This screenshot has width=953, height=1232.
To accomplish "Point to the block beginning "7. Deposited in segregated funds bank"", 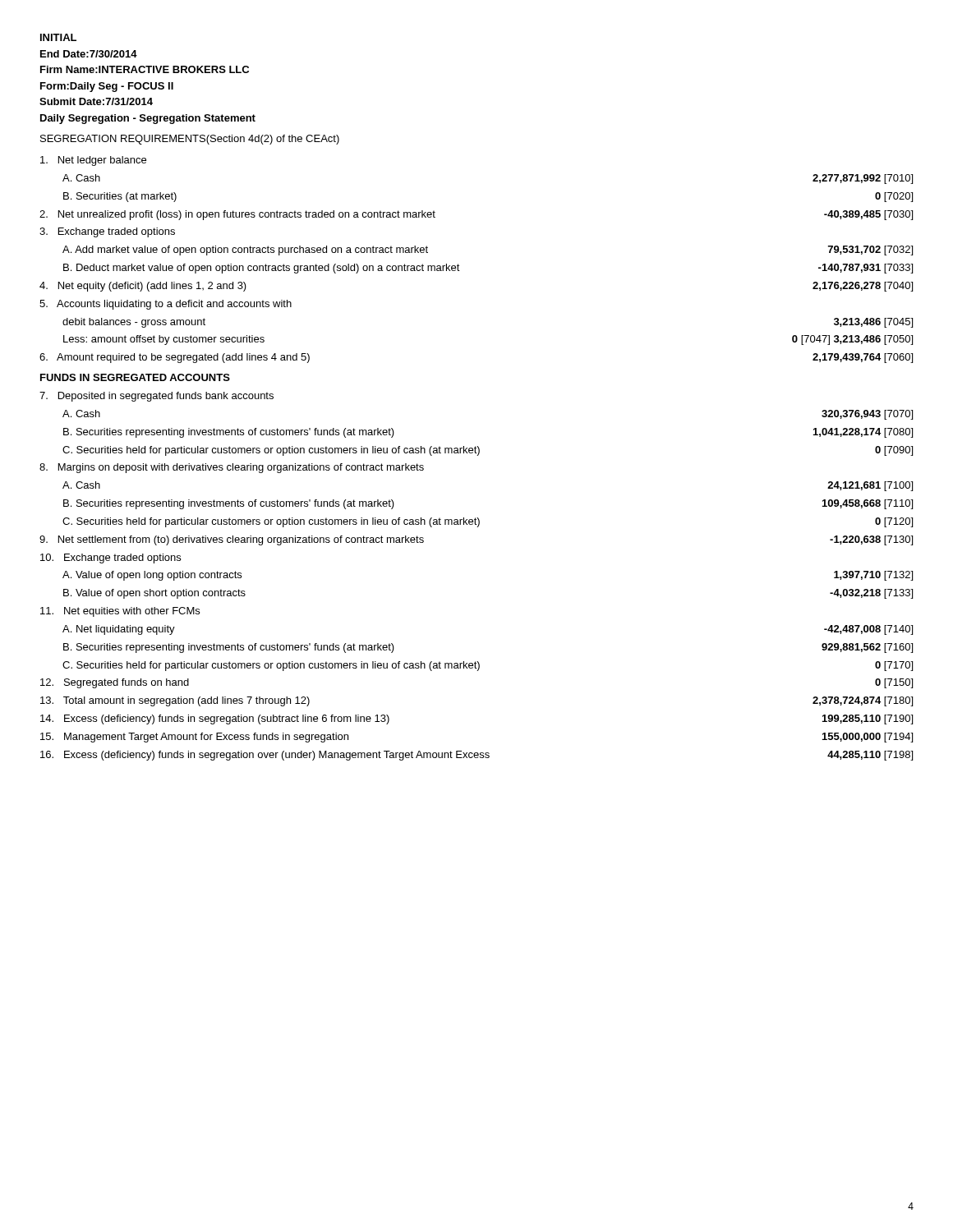I will point(157,397).
